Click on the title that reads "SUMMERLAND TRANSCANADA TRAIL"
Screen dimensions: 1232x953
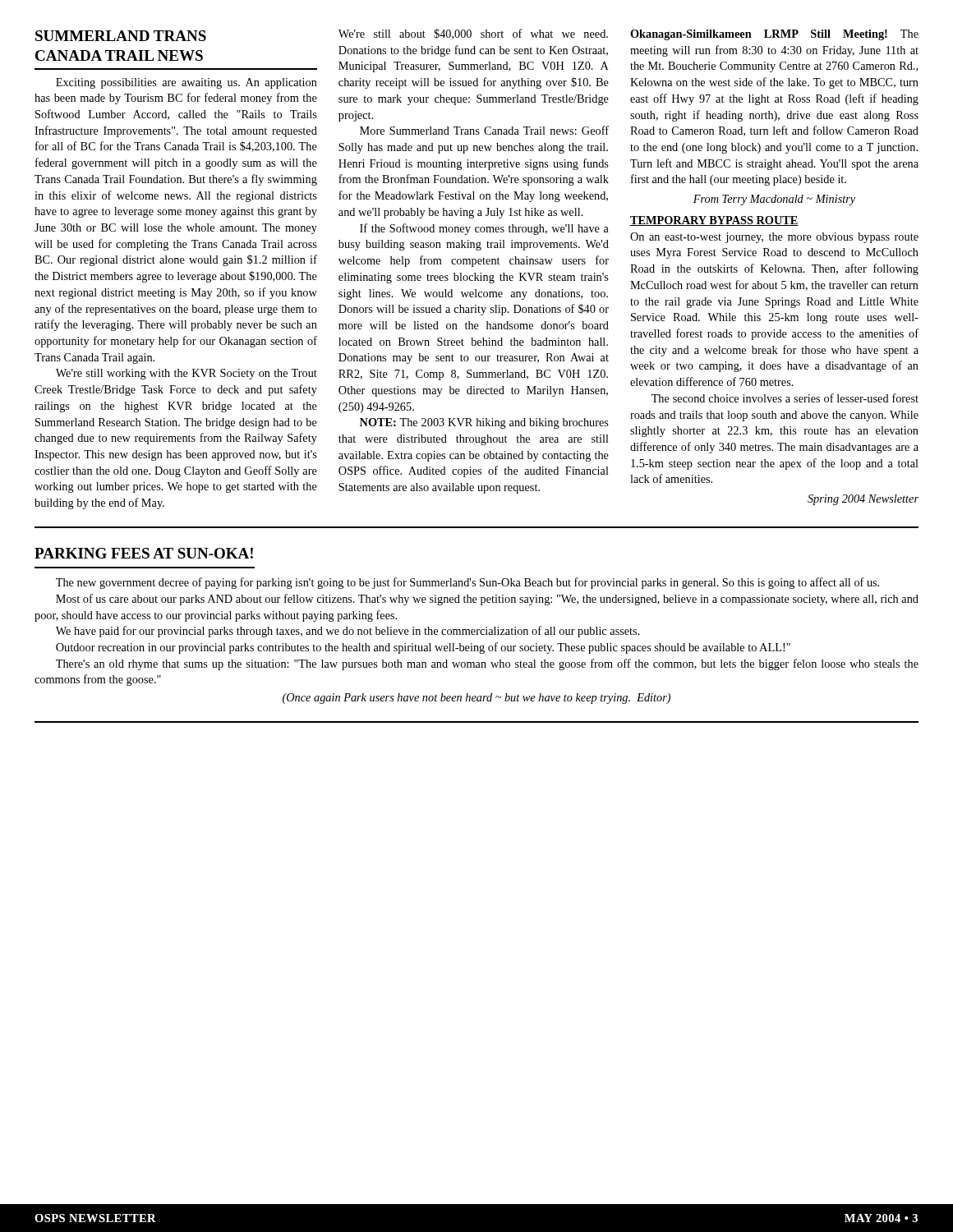coord(176,48)
